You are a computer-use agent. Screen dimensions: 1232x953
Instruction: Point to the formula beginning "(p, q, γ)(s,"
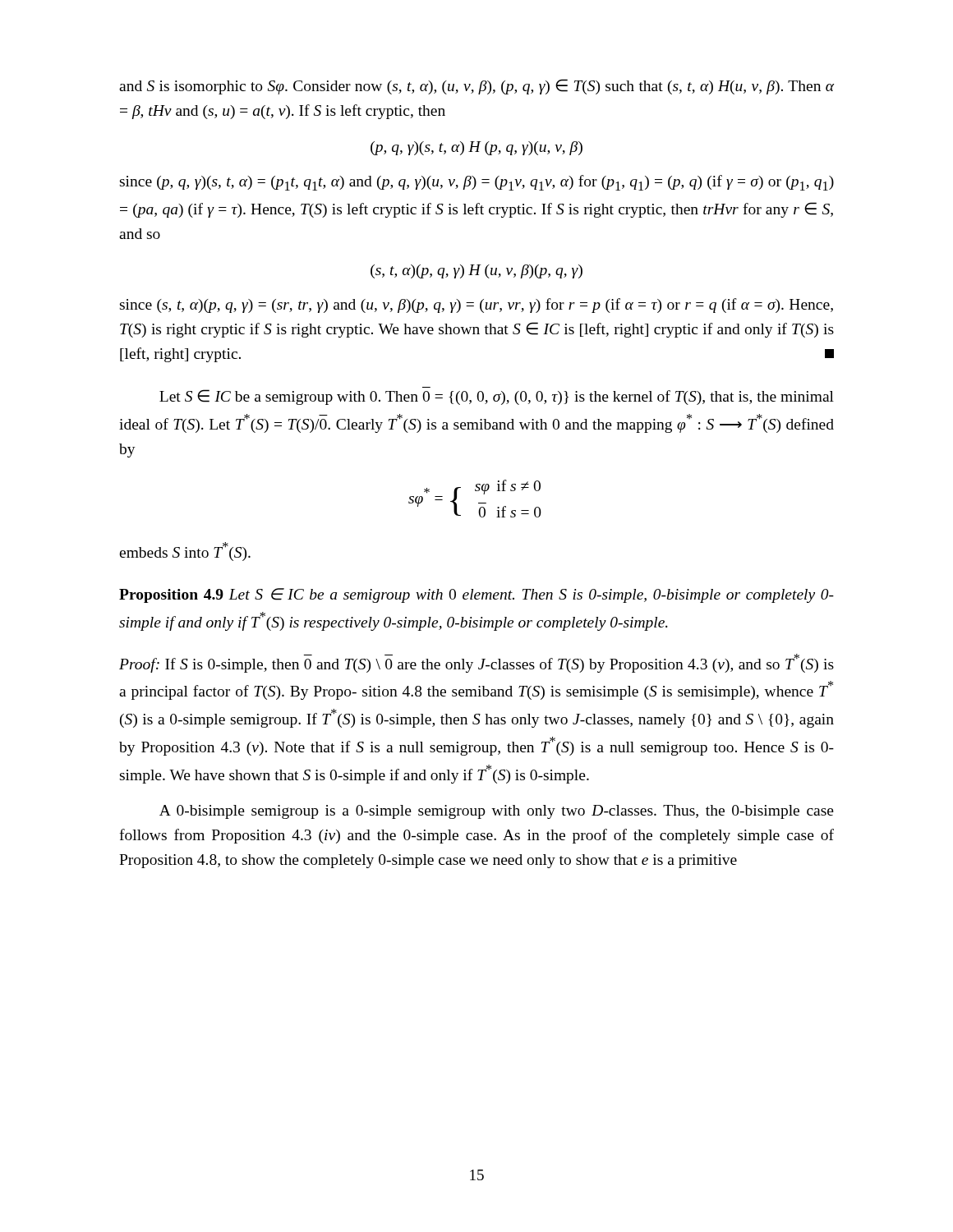[x=476, y=147]
